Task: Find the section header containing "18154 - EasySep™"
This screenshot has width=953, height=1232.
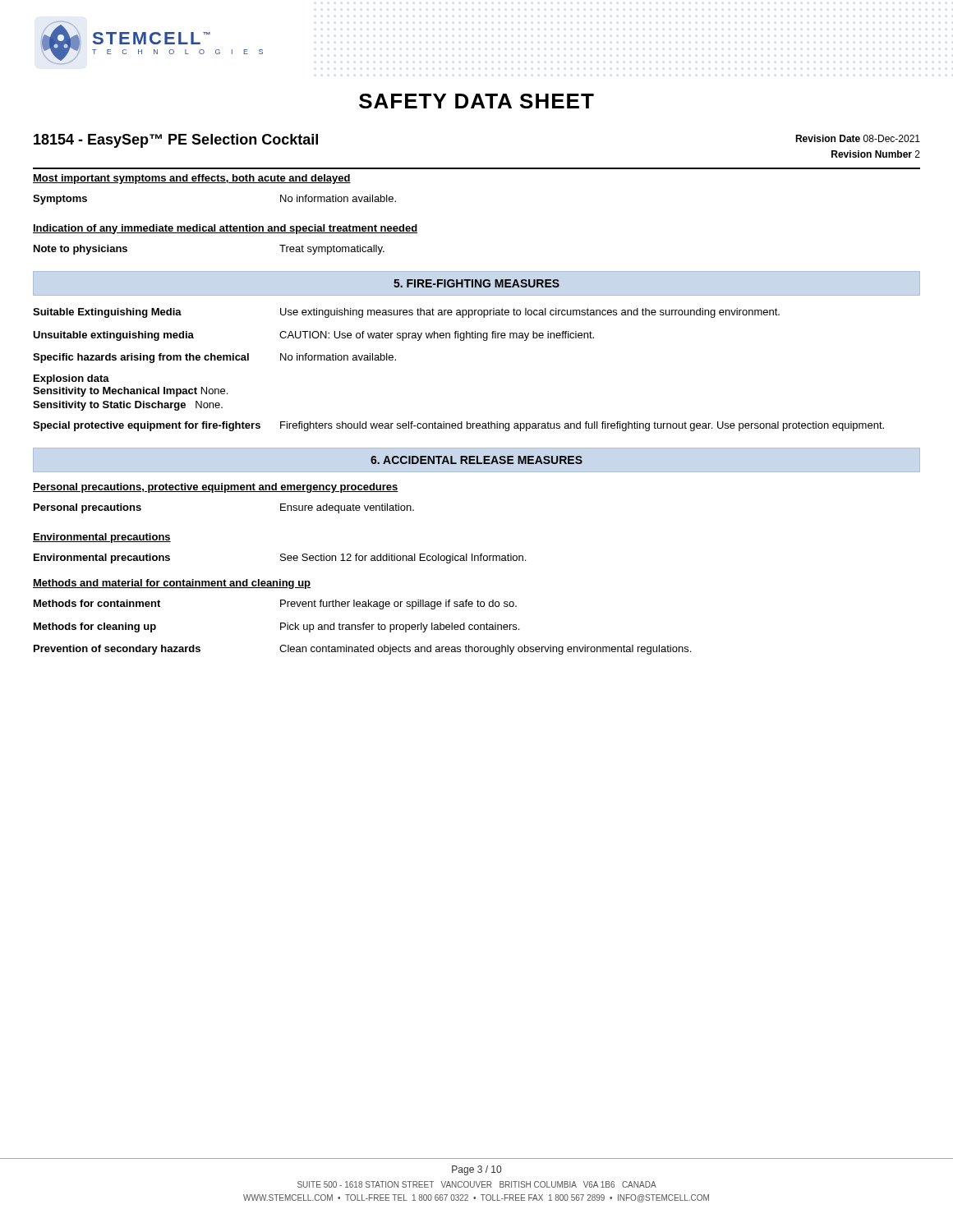Action: [x=176, y=140]
